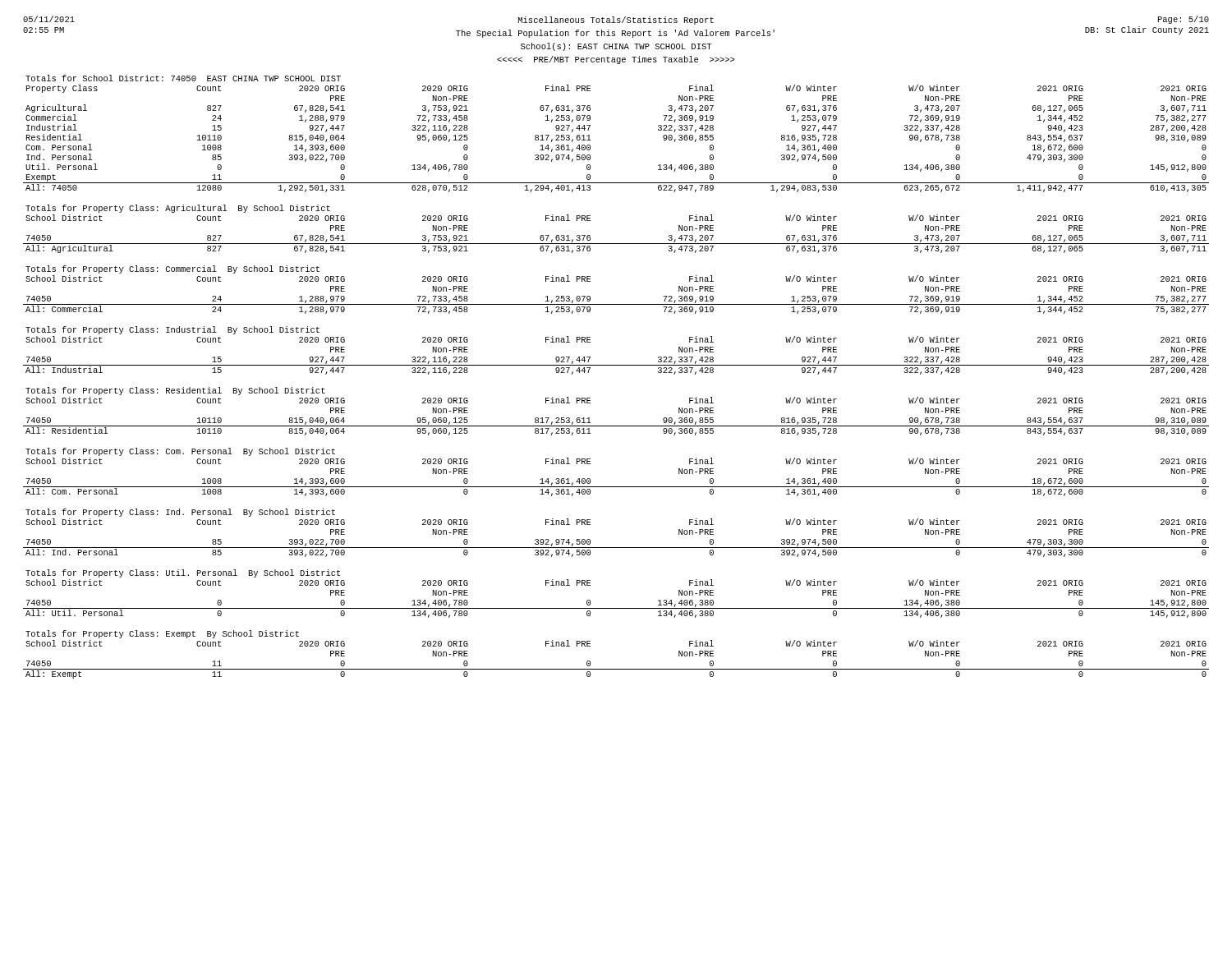Locate the table with the text "All: Commercial"
Screen dimensions: 953x1232
click(x=616, y=287)
